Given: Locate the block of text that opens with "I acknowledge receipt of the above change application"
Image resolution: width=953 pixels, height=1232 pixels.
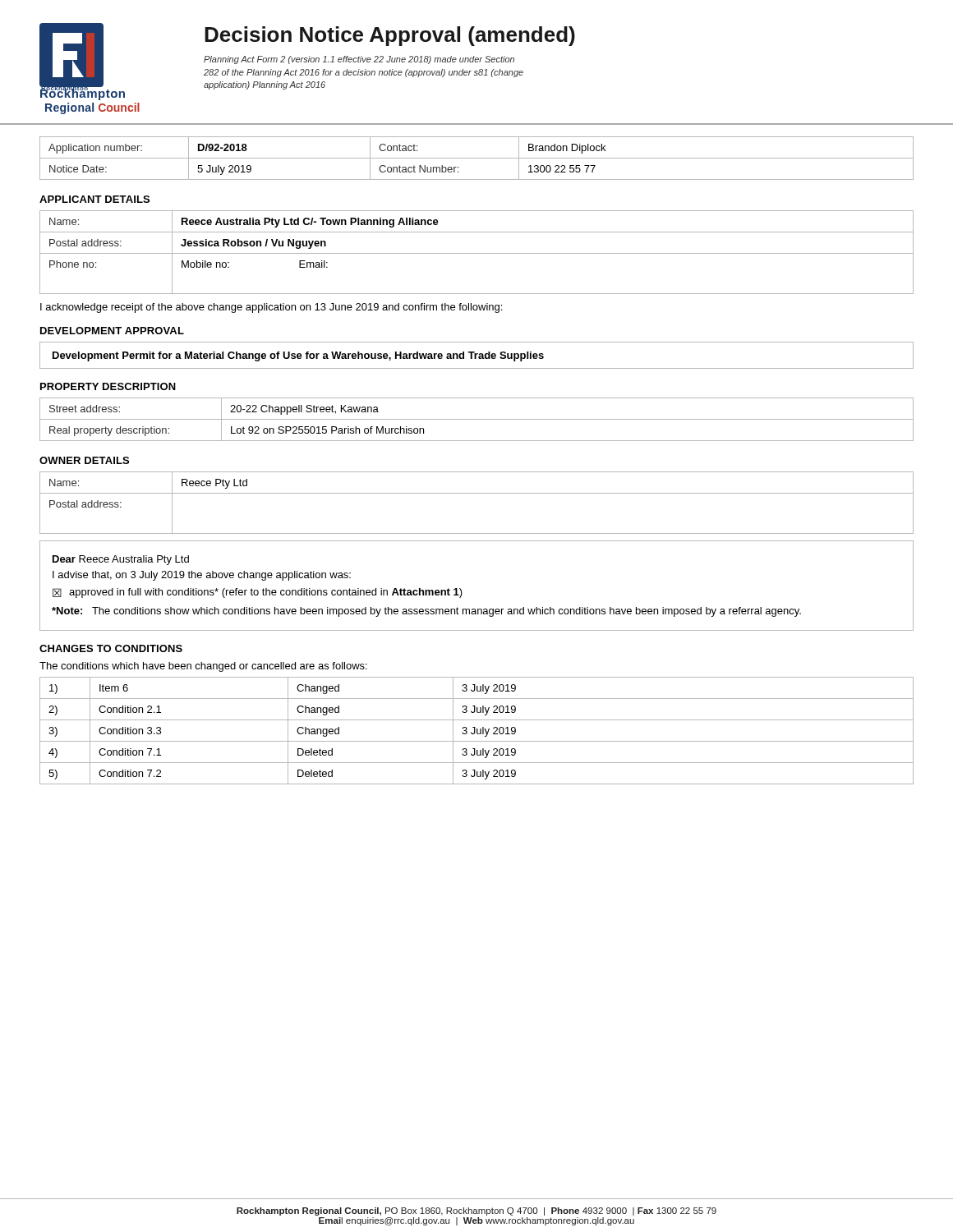Looking at the screenshot, I should tap(271, 307).
